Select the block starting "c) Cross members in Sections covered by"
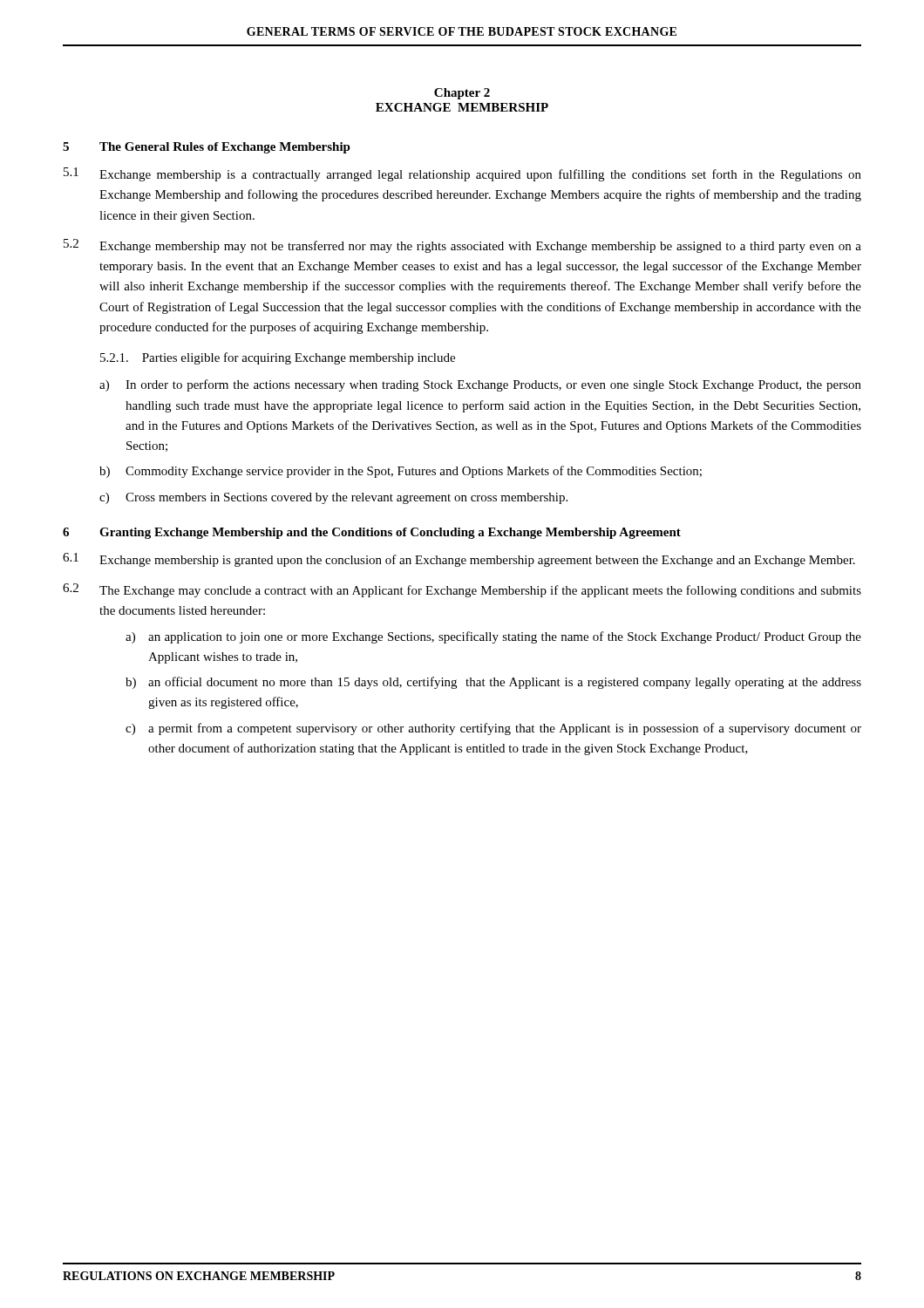 (x=480, y=497)
